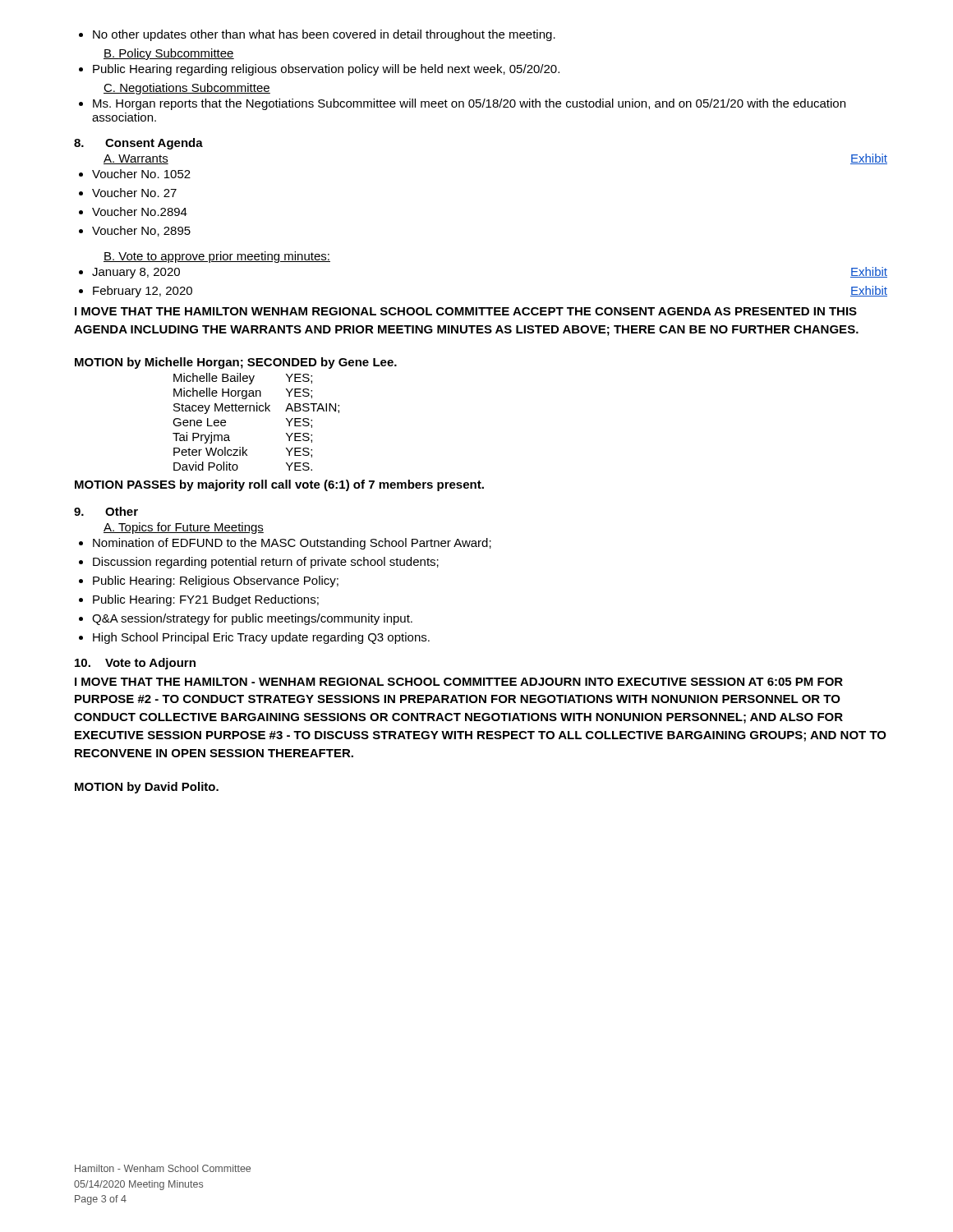Select the section header that says "A. Topics for"
The height and width of the screenshot is (1232, 953).
coord(184,526)
